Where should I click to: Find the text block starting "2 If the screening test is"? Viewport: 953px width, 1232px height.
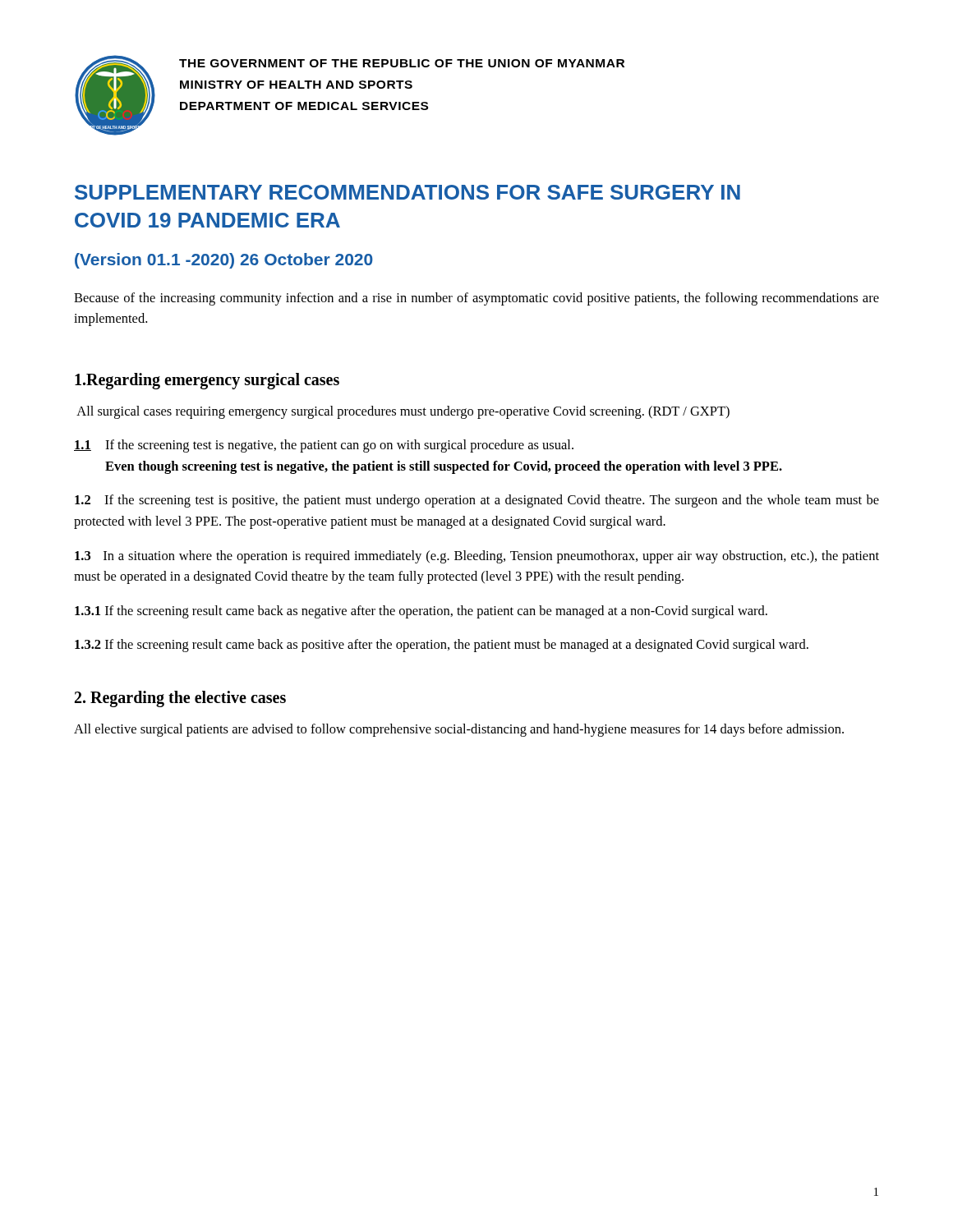[476, 511]
